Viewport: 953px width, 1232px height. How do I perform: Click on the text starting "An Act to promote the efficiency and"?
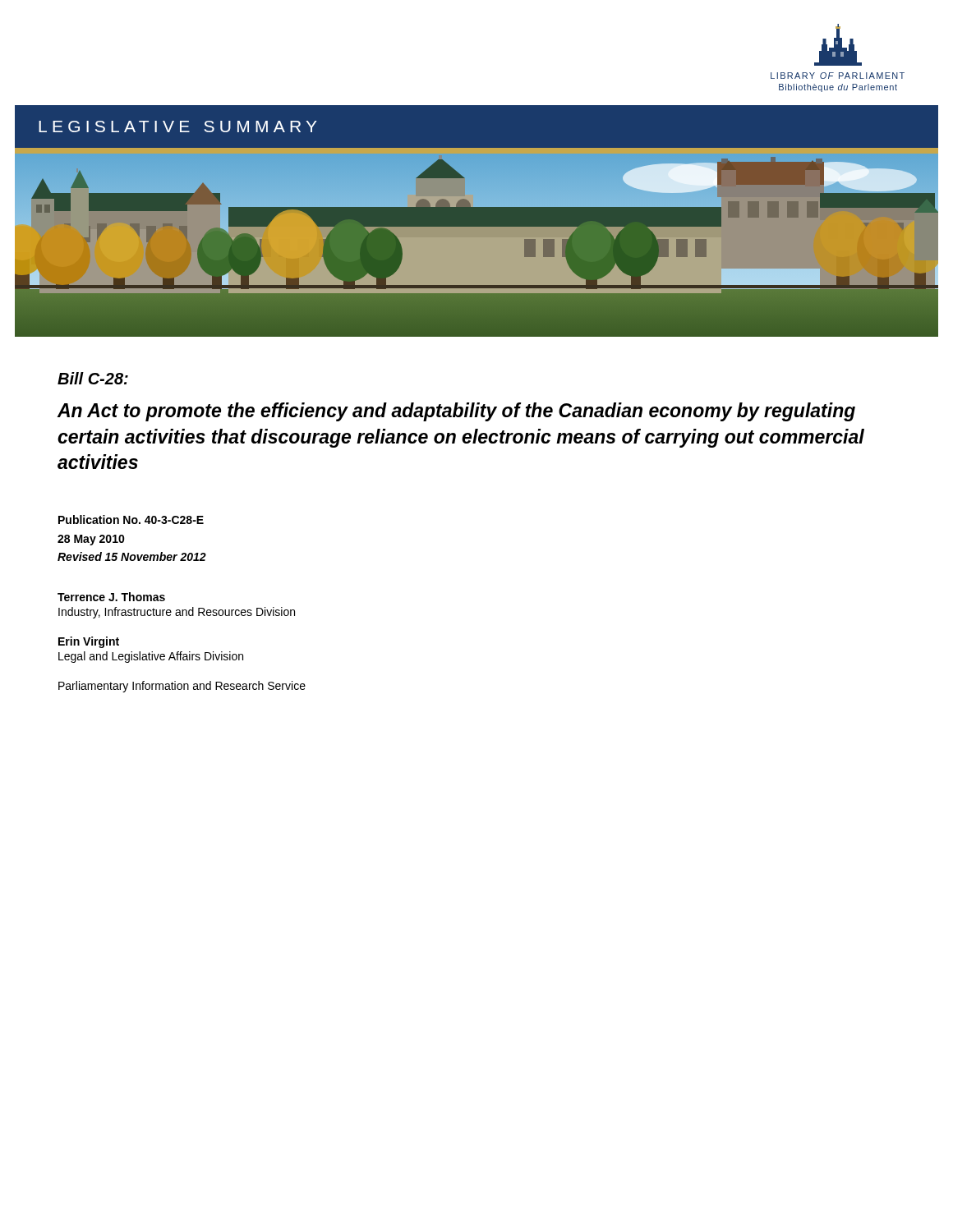461,437
